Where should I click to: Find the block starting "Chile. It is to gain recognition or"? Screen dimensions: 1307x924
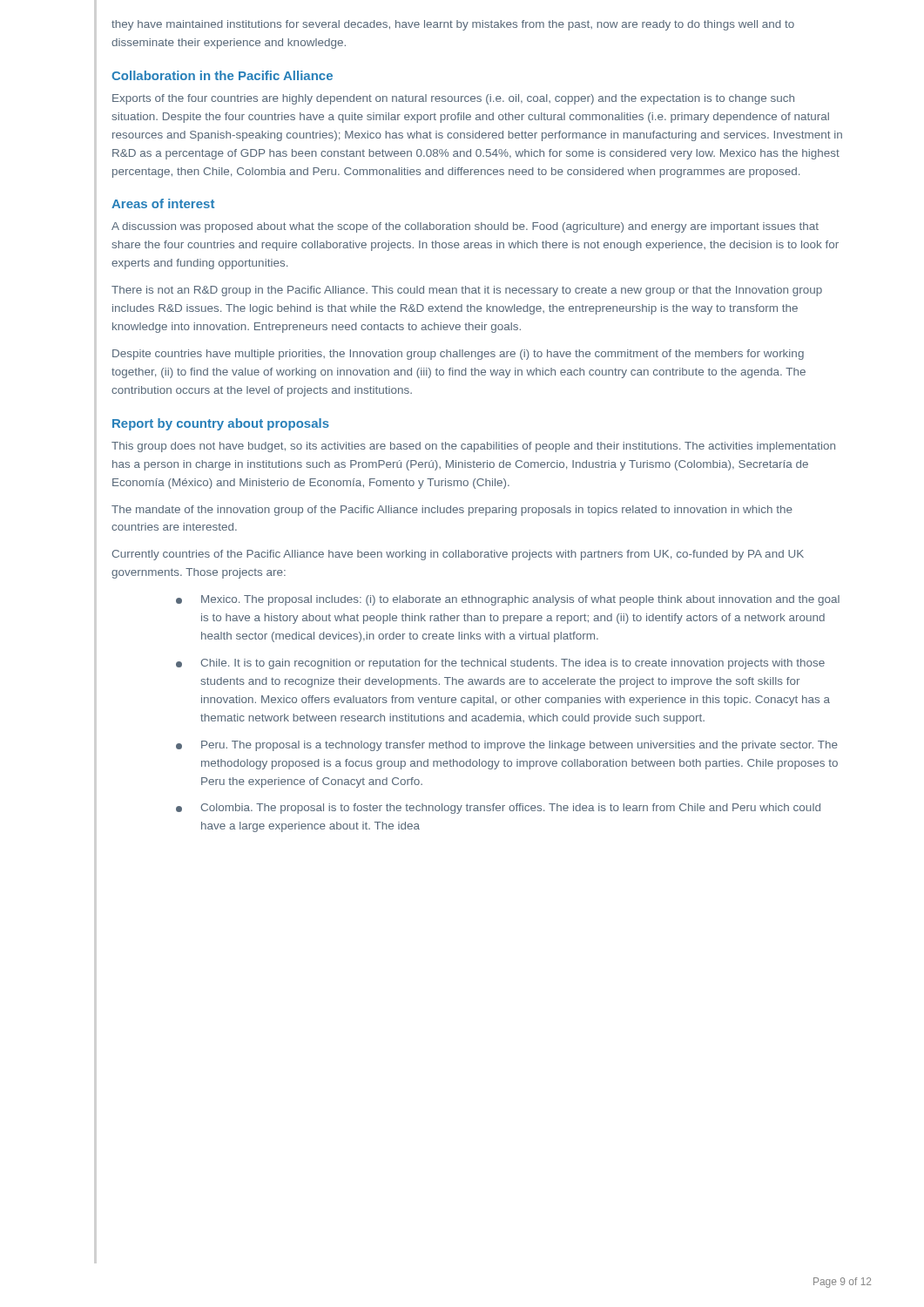503,691
